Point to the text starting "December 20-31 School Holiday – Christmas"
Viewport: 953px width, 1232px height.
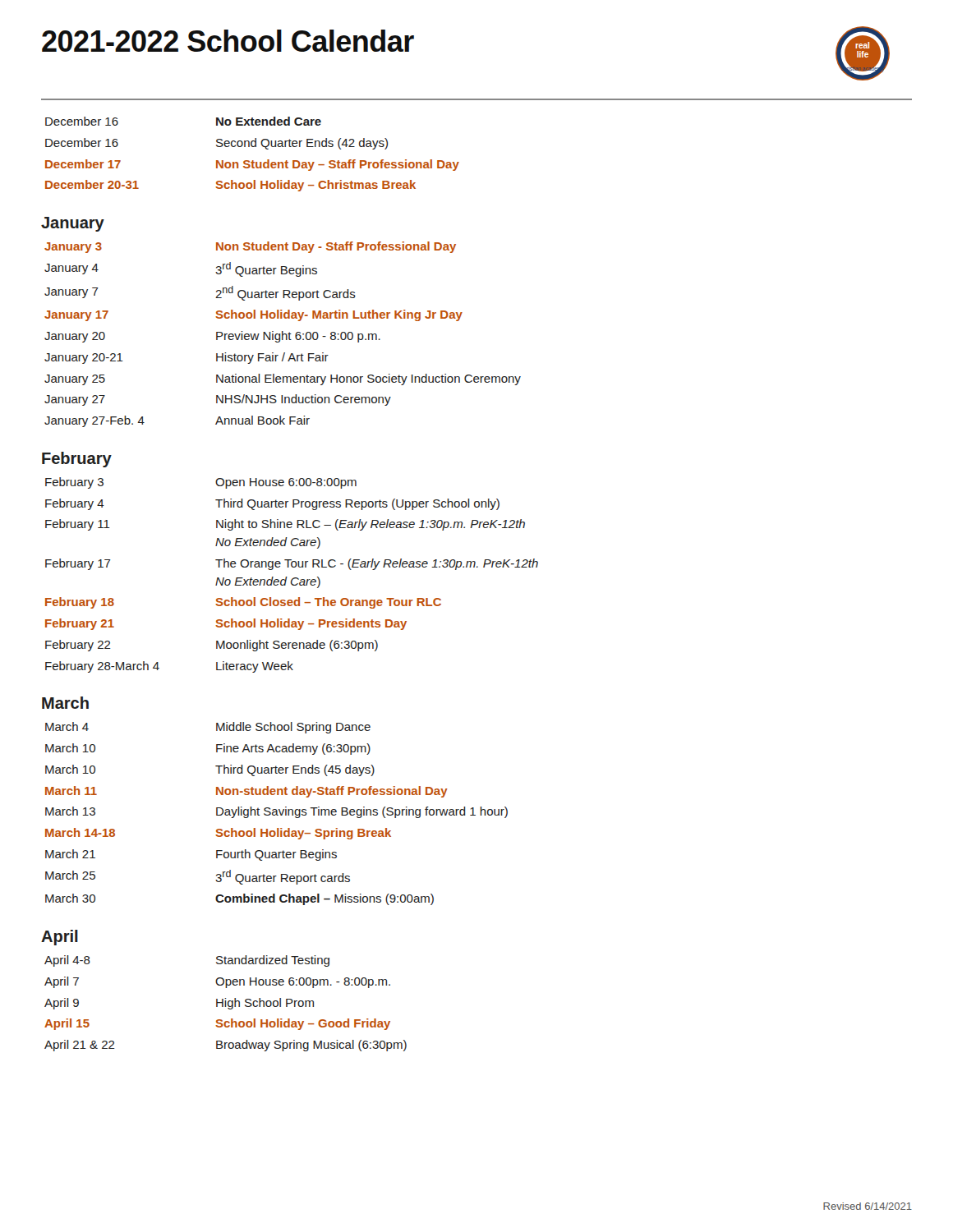click(230, 186)
